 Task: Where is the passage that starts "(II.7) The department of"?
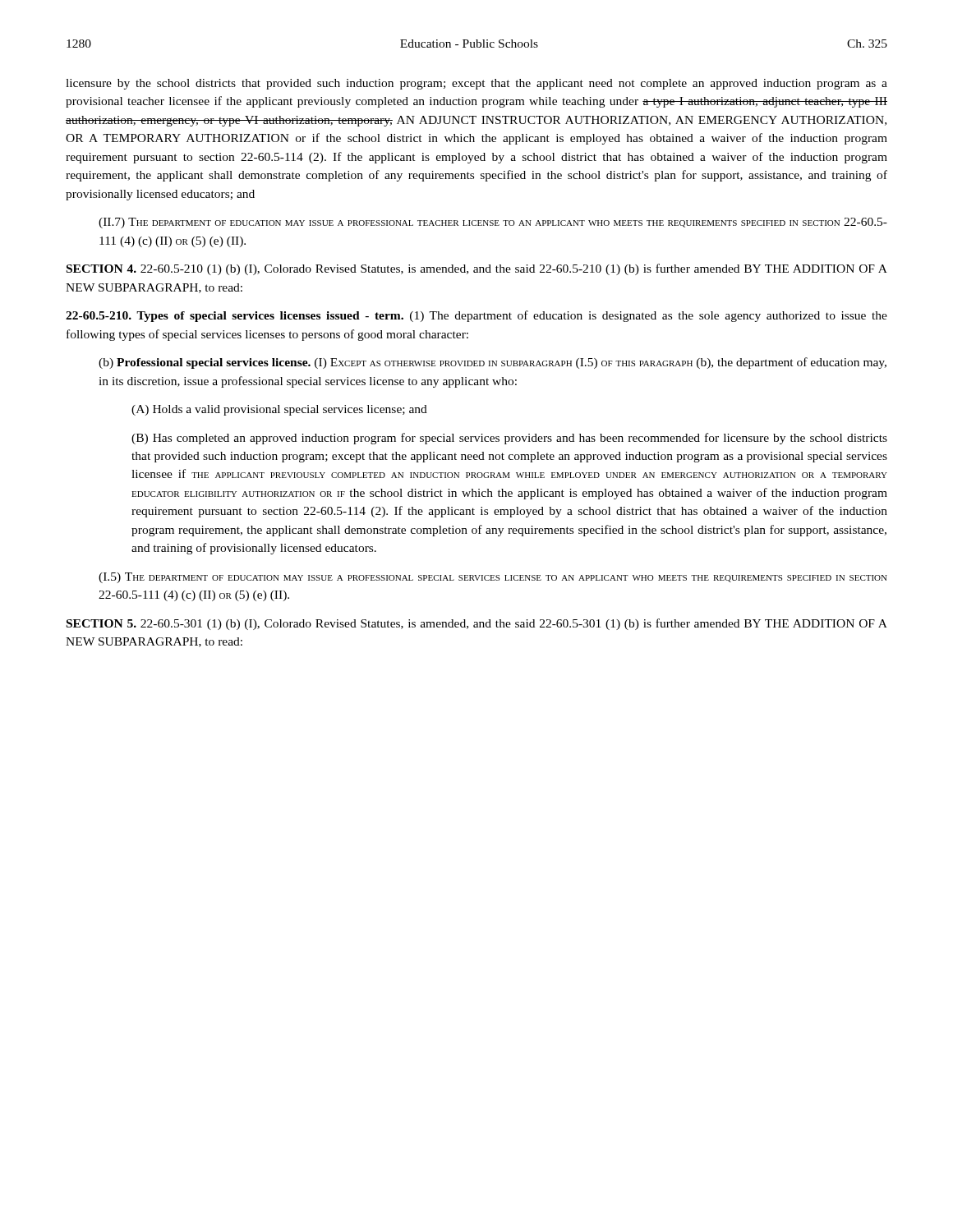[x=493, y=231]
